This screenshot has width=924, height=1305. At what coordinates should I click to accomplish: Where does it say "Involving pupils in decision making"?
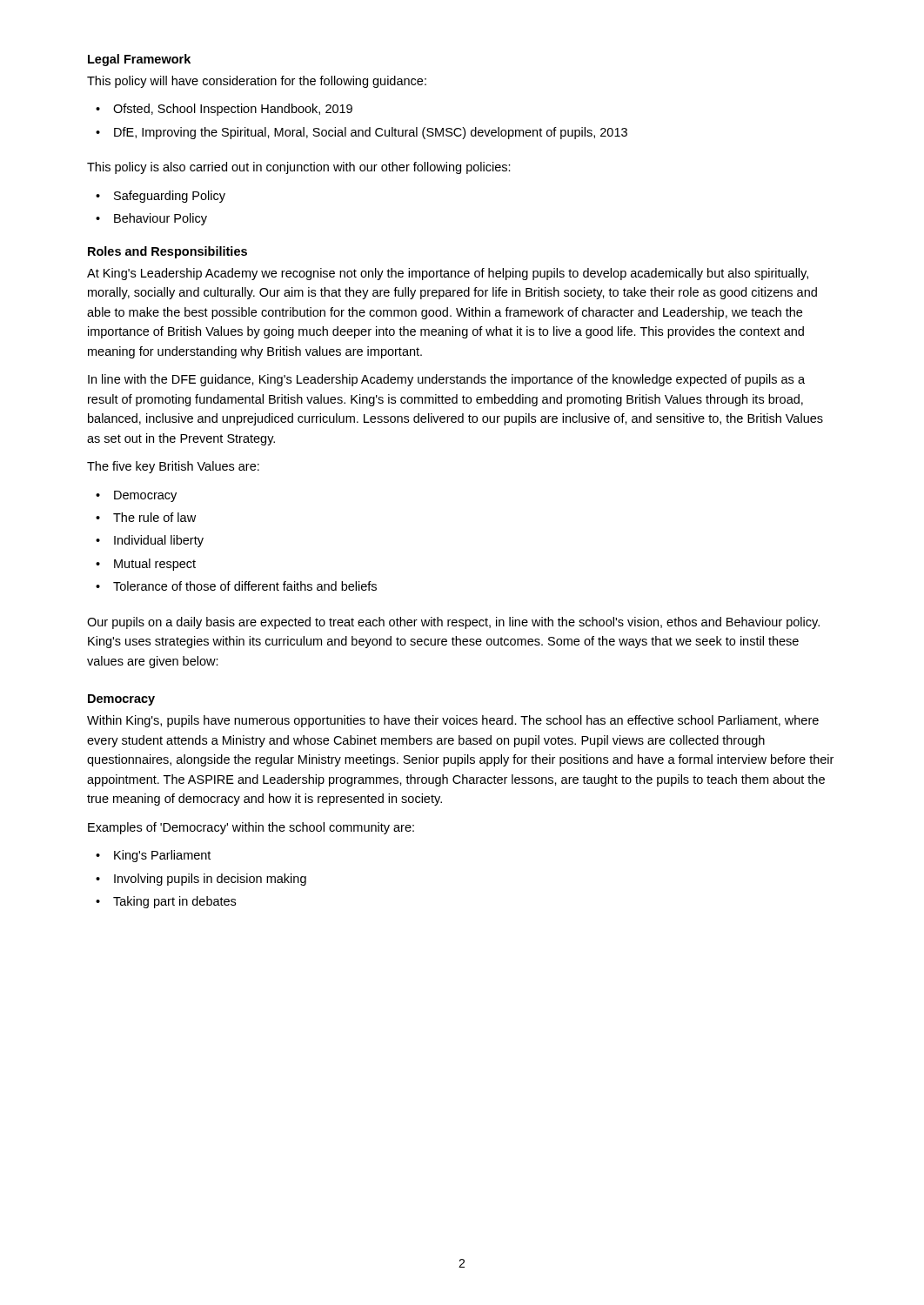click(x=210, y=878)
